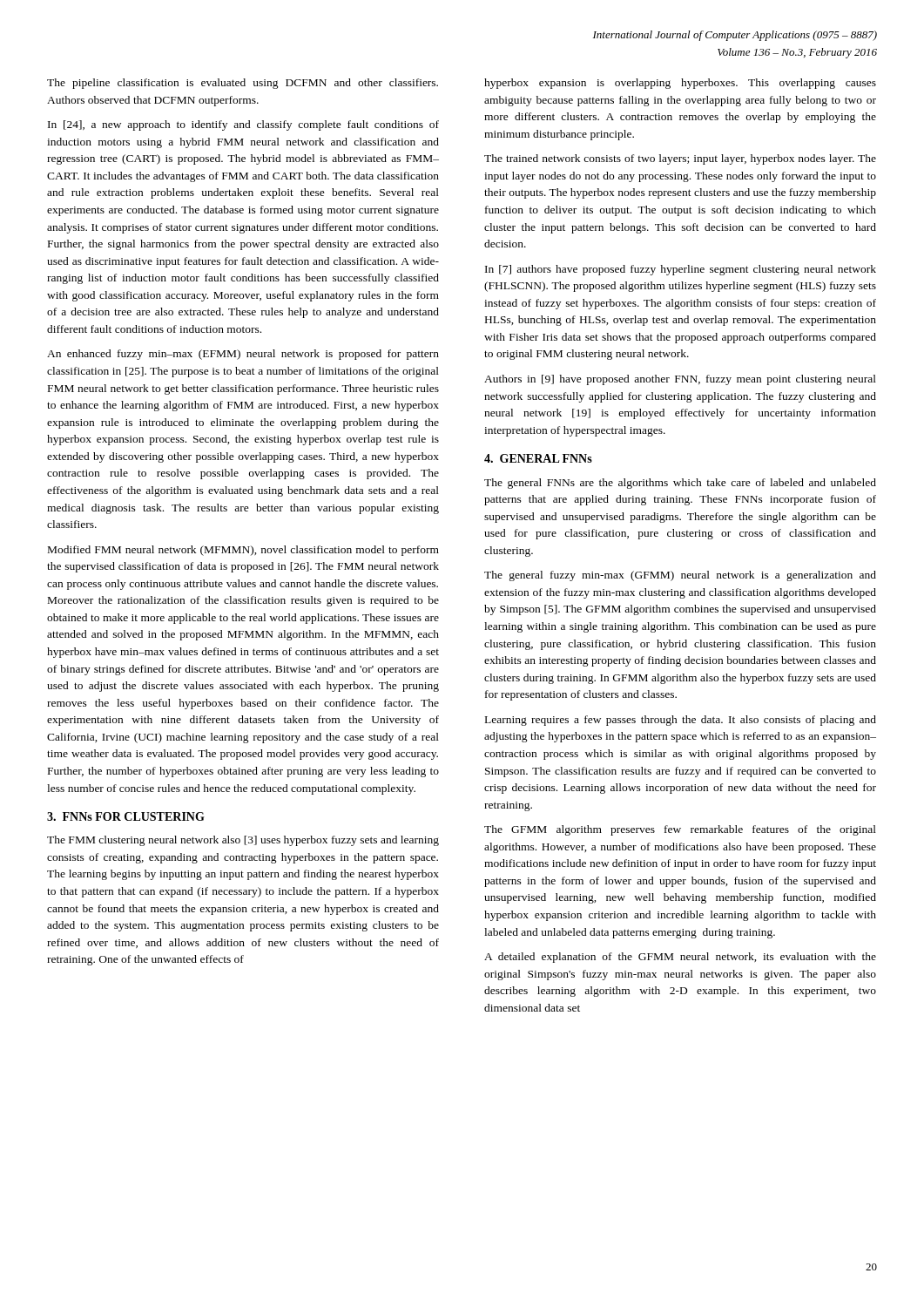Click on the text block with the text "The FMM clustering neural network"

point(243,900)
